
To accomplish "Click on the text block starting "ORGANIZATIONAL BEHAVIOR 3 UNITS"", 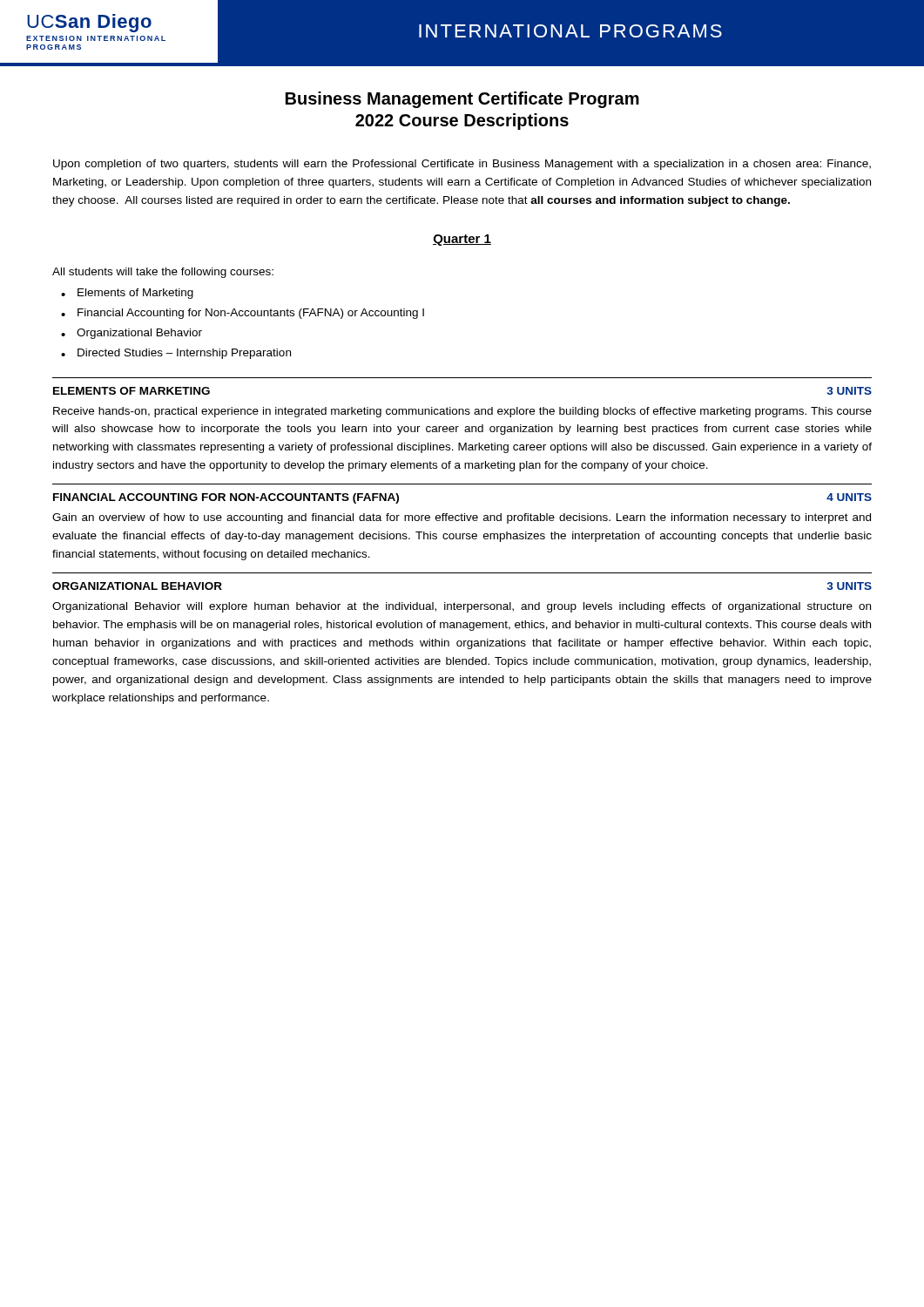I will (x=462, y=582).
